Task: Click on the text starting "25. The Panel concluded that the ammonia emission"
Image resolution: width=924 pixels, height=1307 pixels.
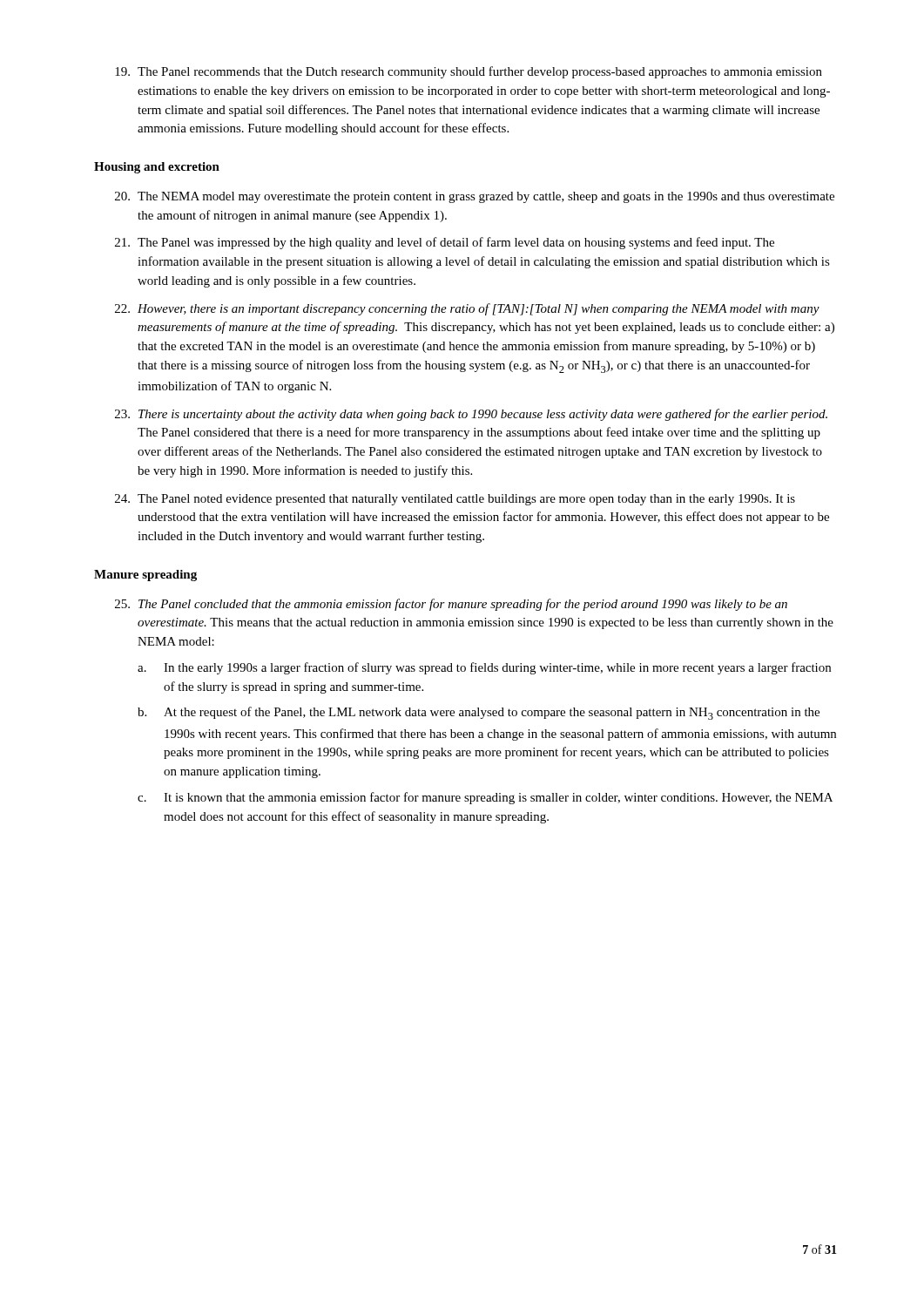Action: click(465, 714)
